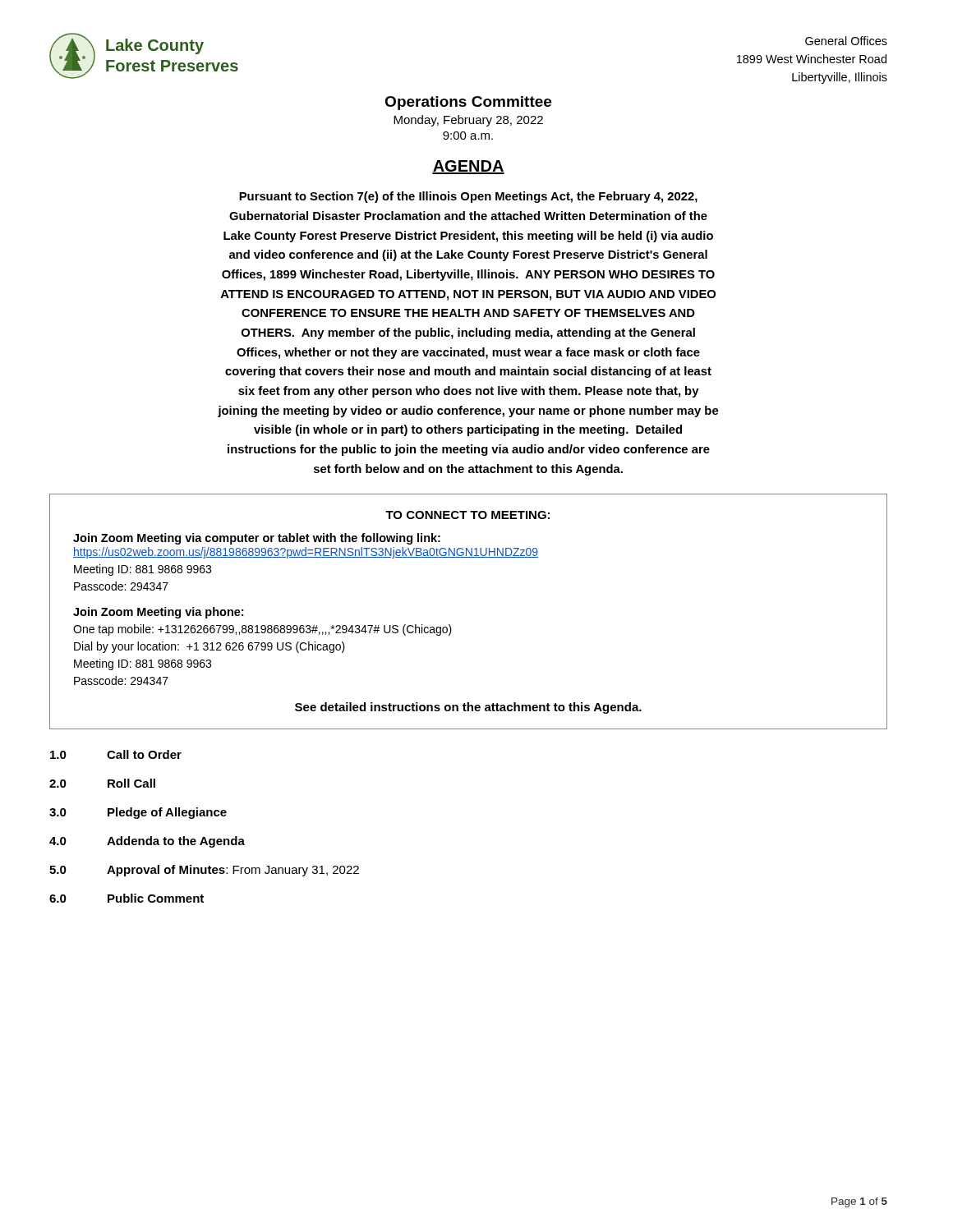Click on the passage starting "TO CONNECT TO MEETING: Join Zoom Meeting"
This screenshot has height=1232, width=953.
[467, 515]
